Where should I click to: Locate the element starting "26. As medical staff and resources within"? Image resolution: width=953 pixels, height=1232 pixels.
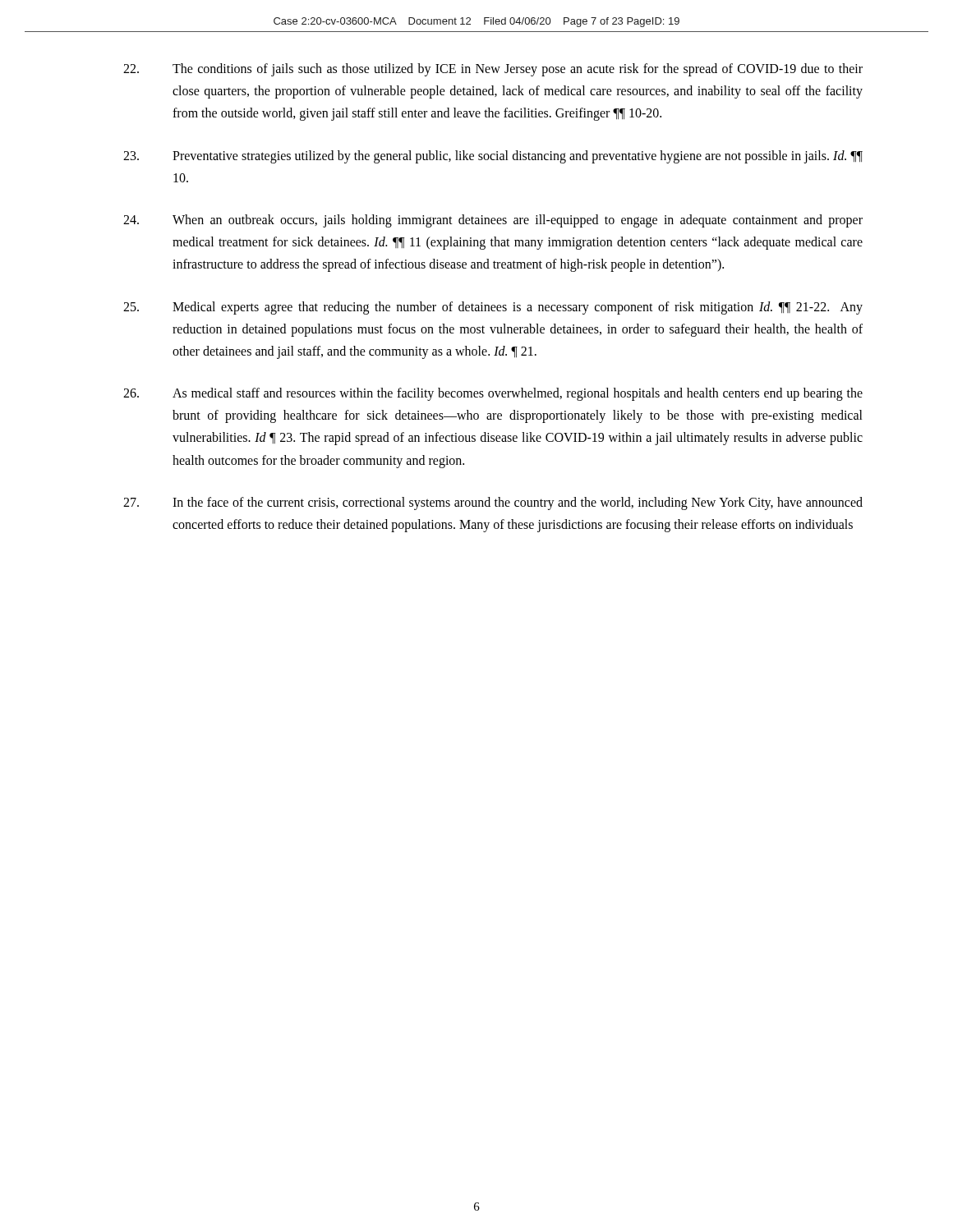click(493, 427)
